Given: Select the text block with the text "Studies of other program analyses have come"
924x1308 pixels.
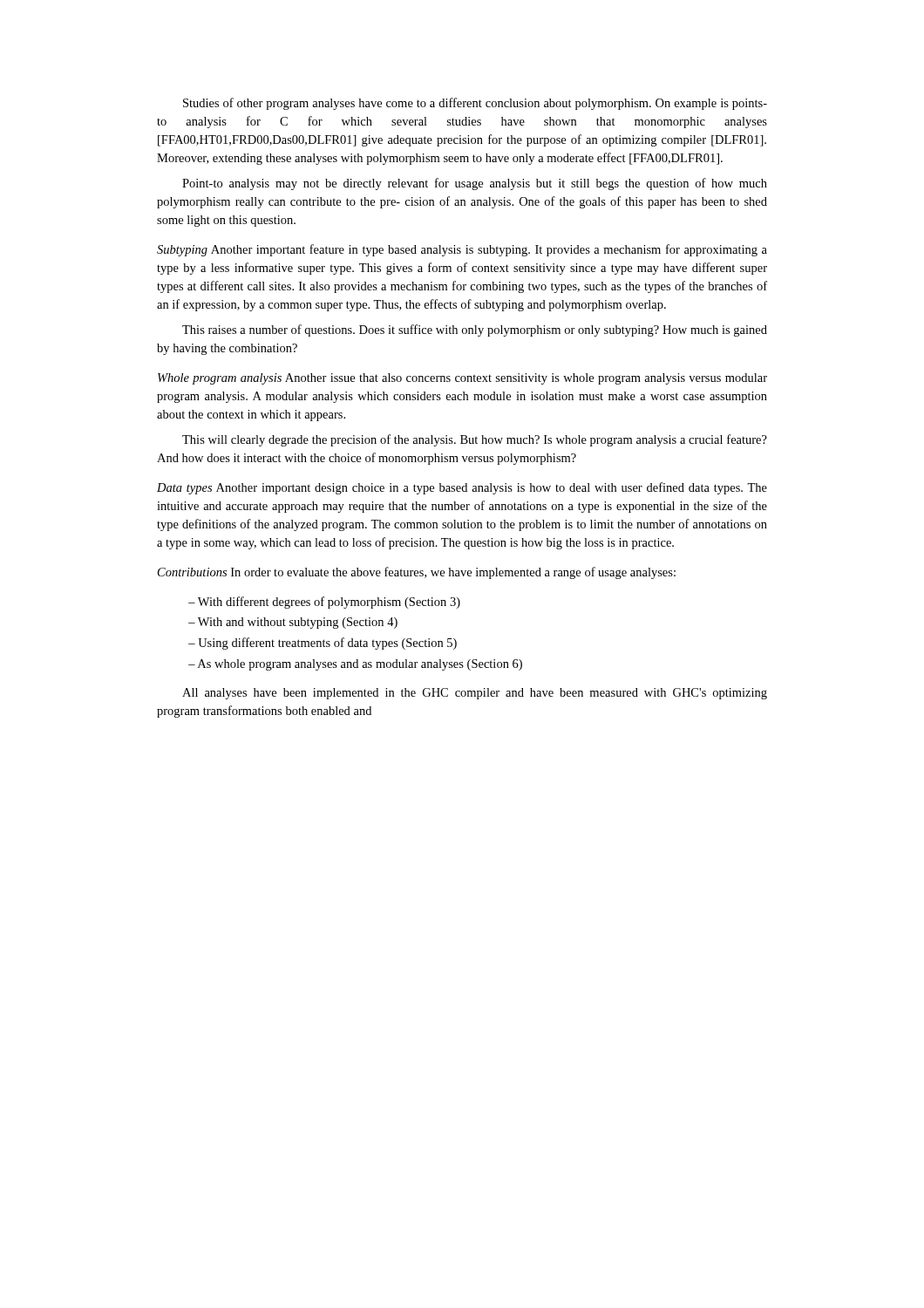Looking at the screenshot, I should [462, 162].
